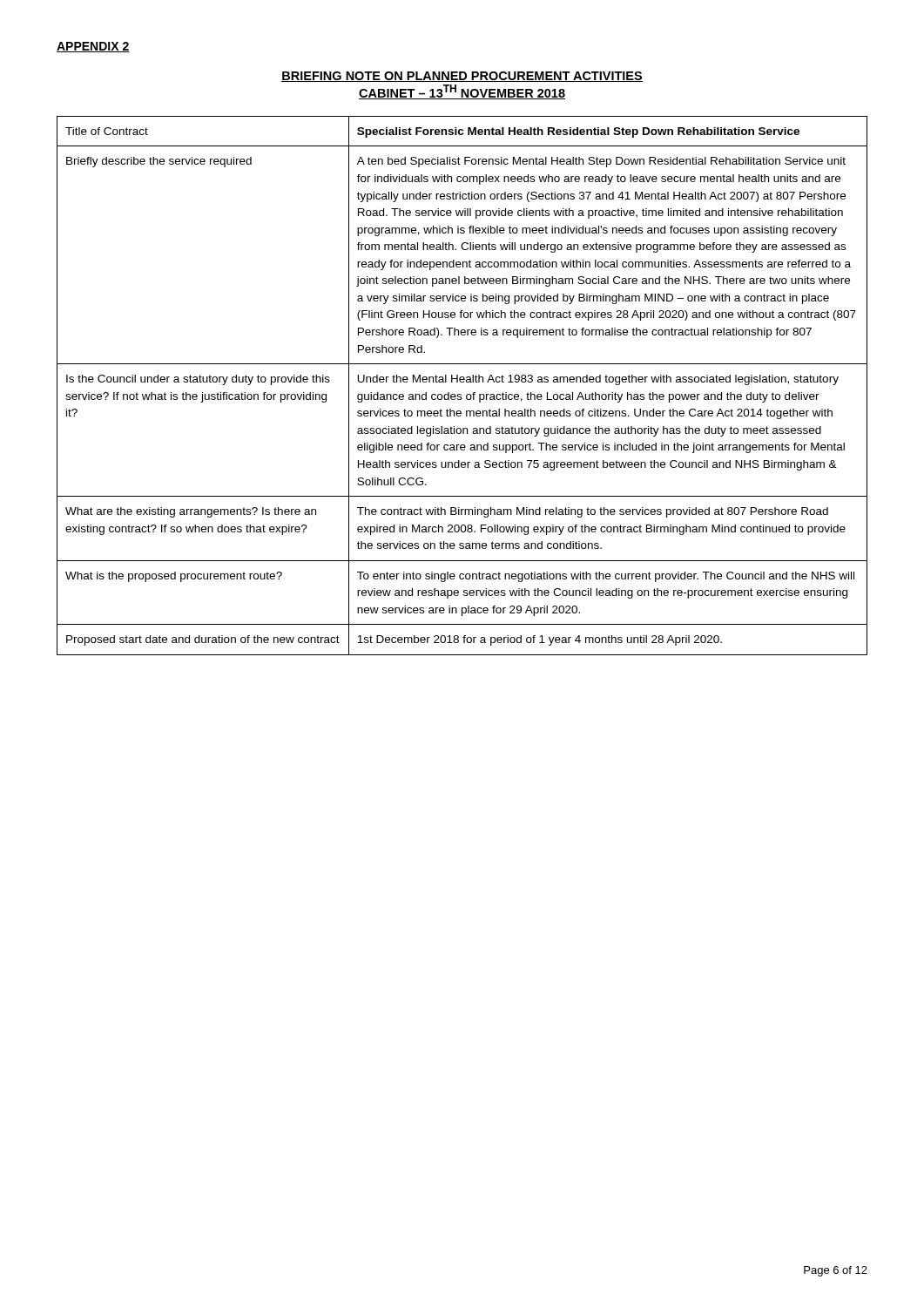Find the table that mentions "To enter into"
The image size is (924, 1307).
coord(462,385)
